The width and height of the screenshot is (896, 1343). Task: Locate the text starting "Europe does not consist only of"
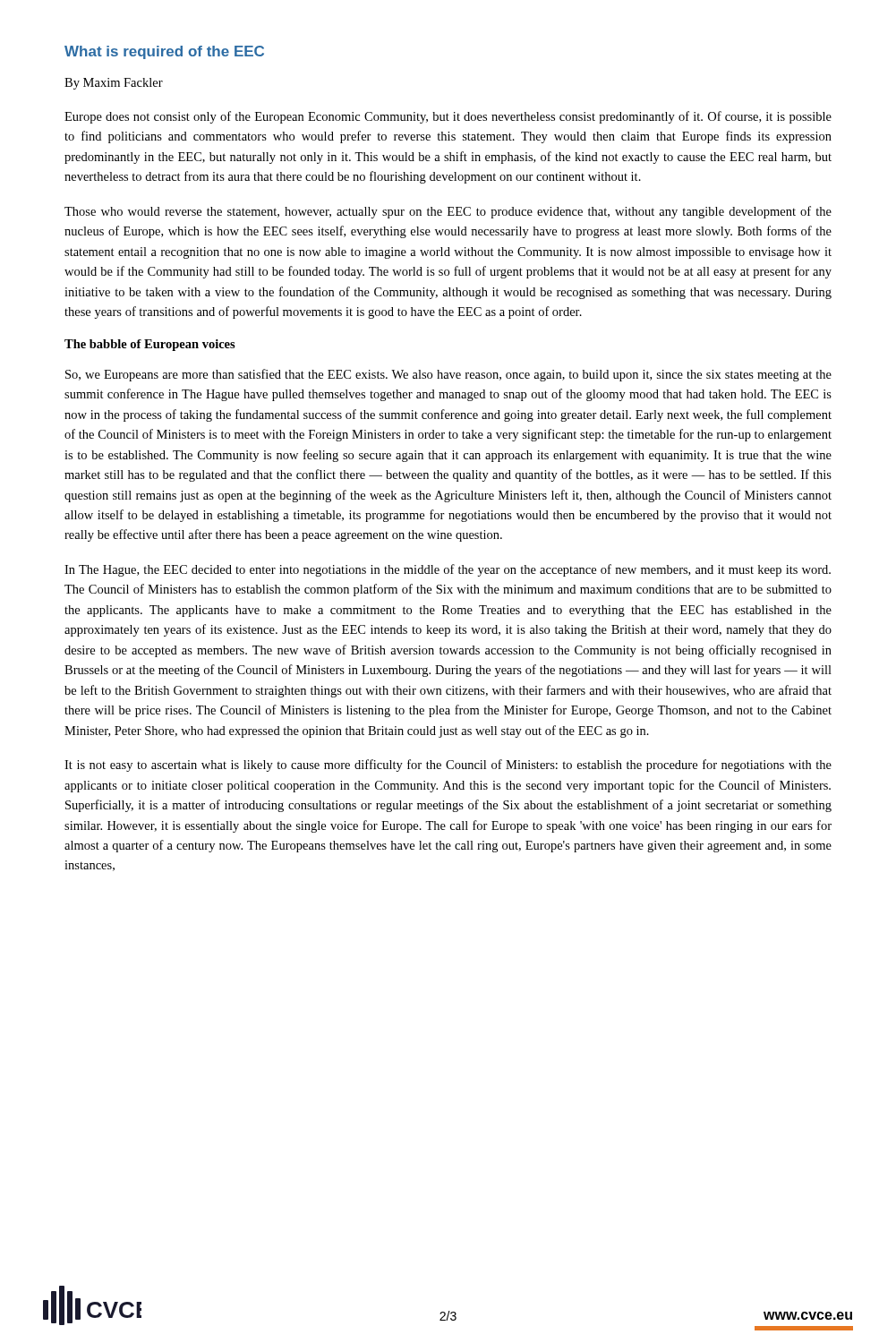click(x=448, y=147)
